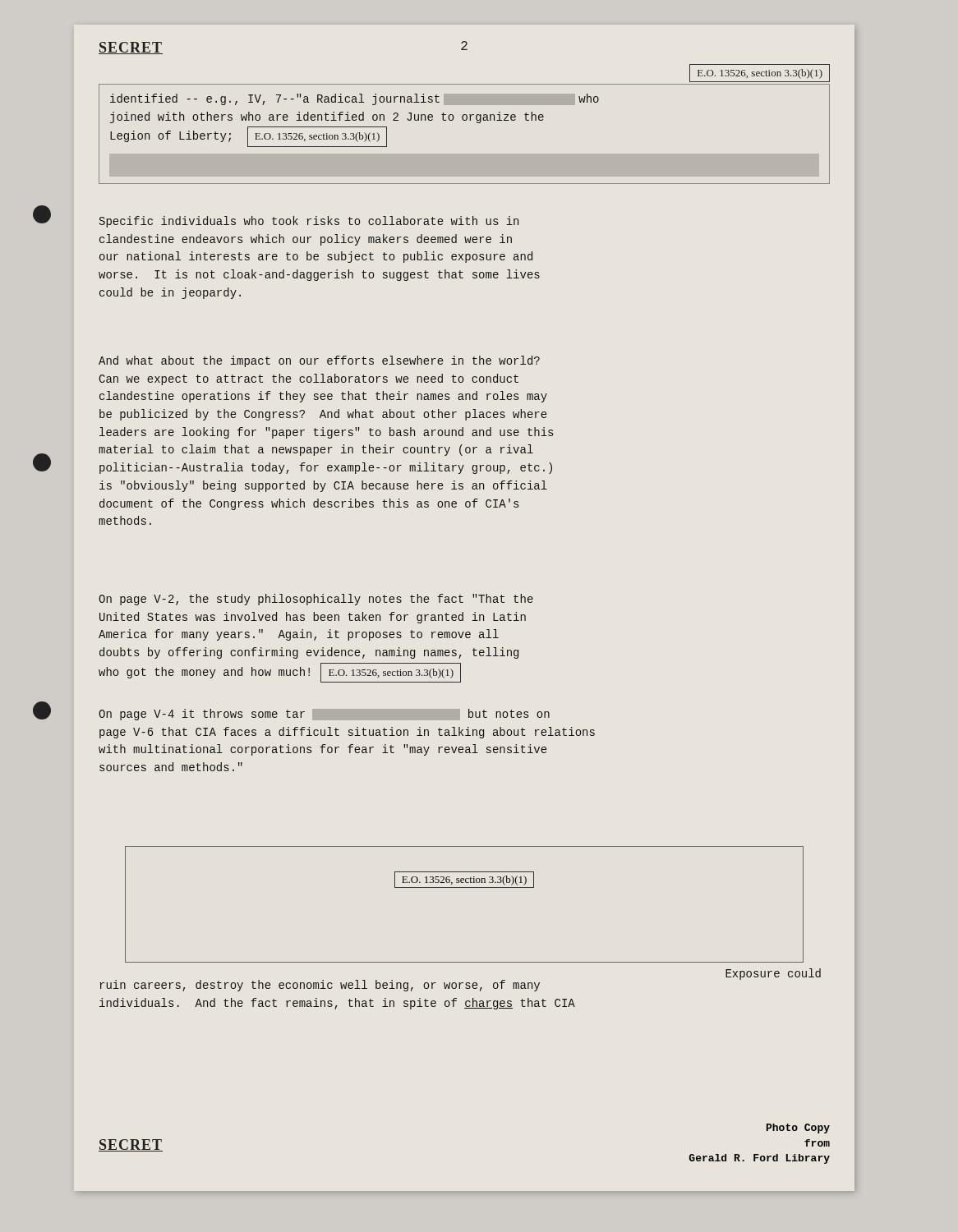Select the text block starting "ruin careers, destroy"

[337, 995]
